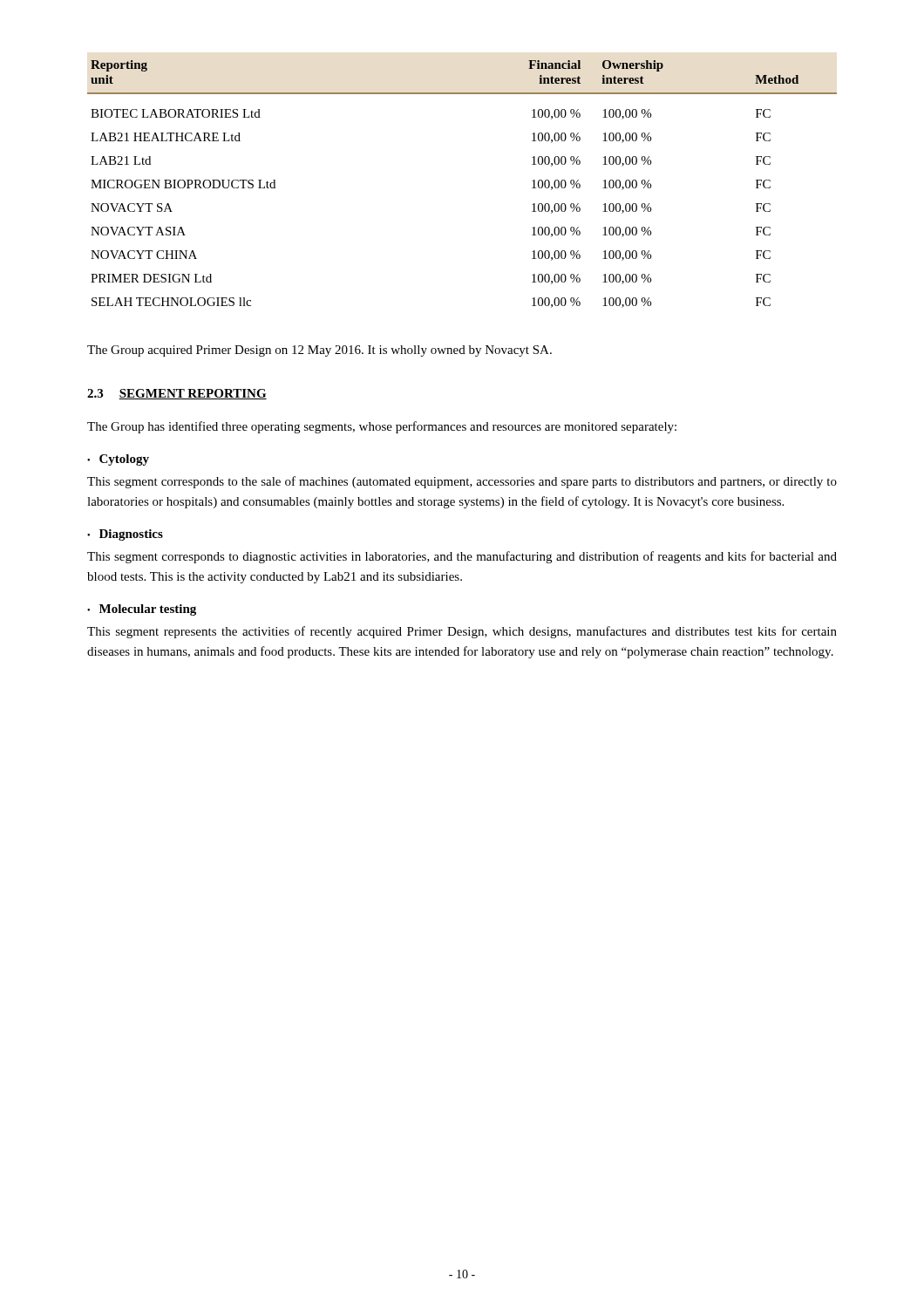
Task: Navigate to the element starting "• Molecular testing"
Action: click(142, 609)
